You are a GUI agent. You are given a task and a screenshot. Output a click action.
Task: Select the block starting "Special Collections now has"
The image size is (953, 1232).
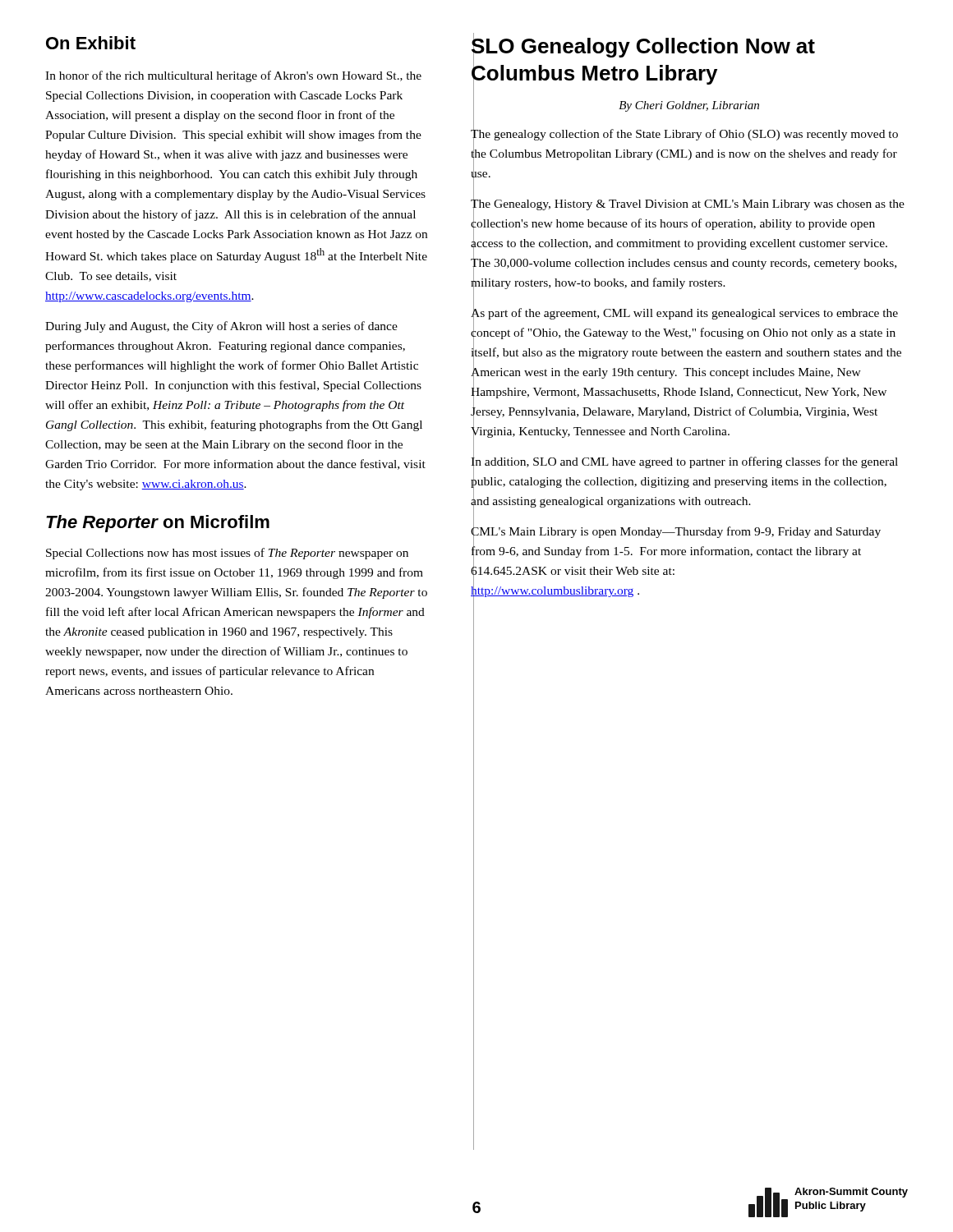click(238, 622)
